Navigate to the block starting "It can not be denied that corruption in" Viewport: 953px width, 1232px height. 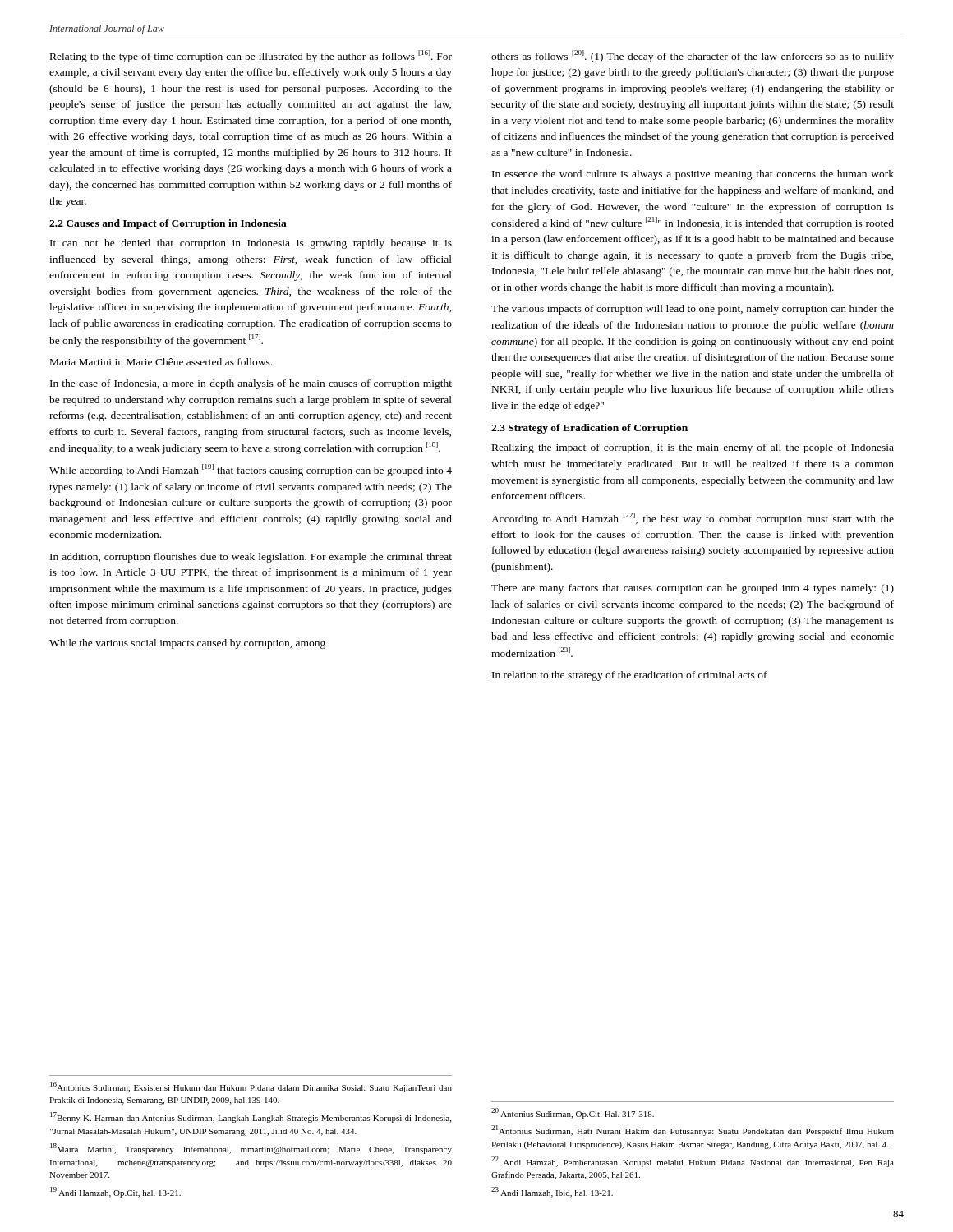[251, 291]
